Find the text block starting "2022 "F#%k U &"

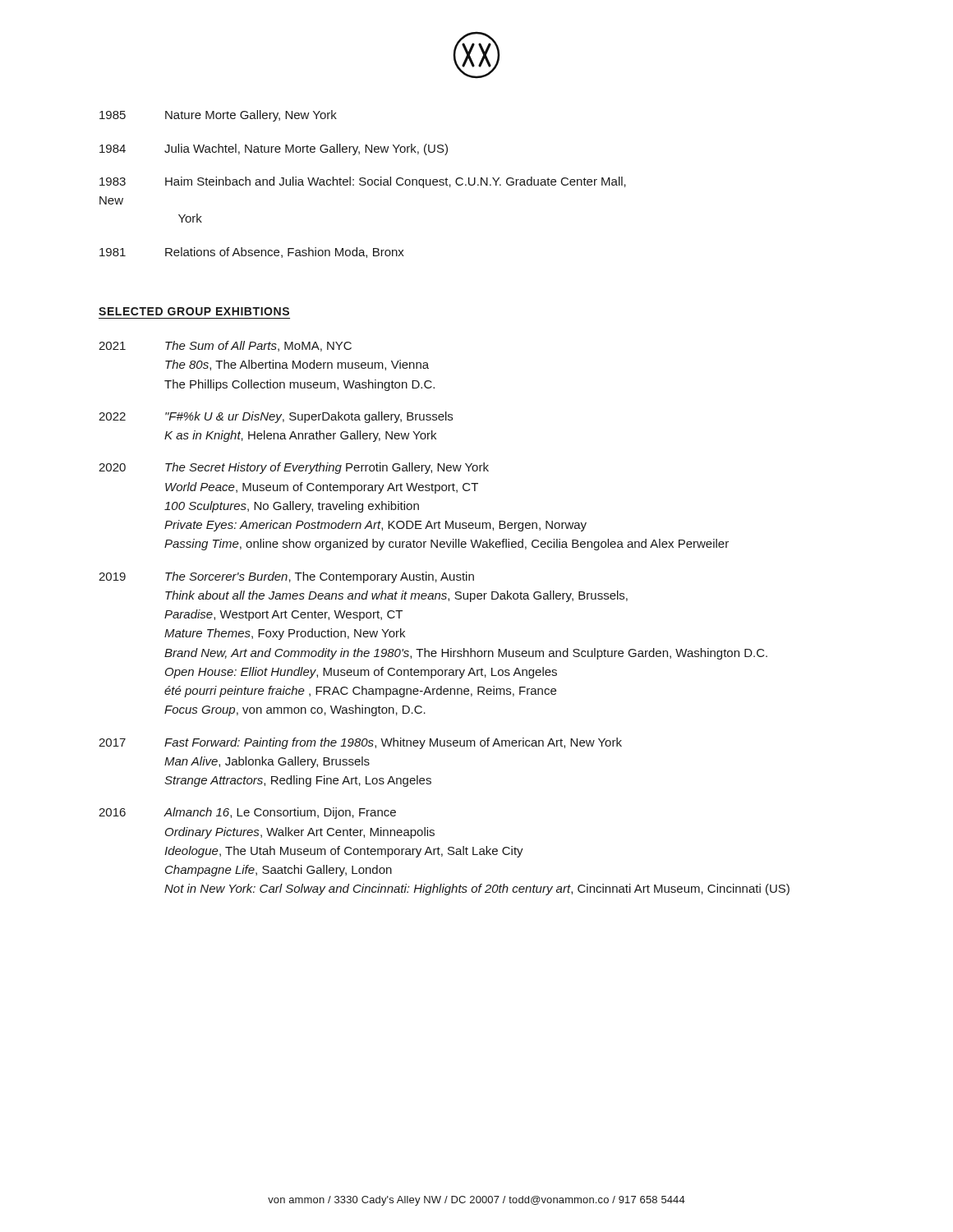click(276, 417)
